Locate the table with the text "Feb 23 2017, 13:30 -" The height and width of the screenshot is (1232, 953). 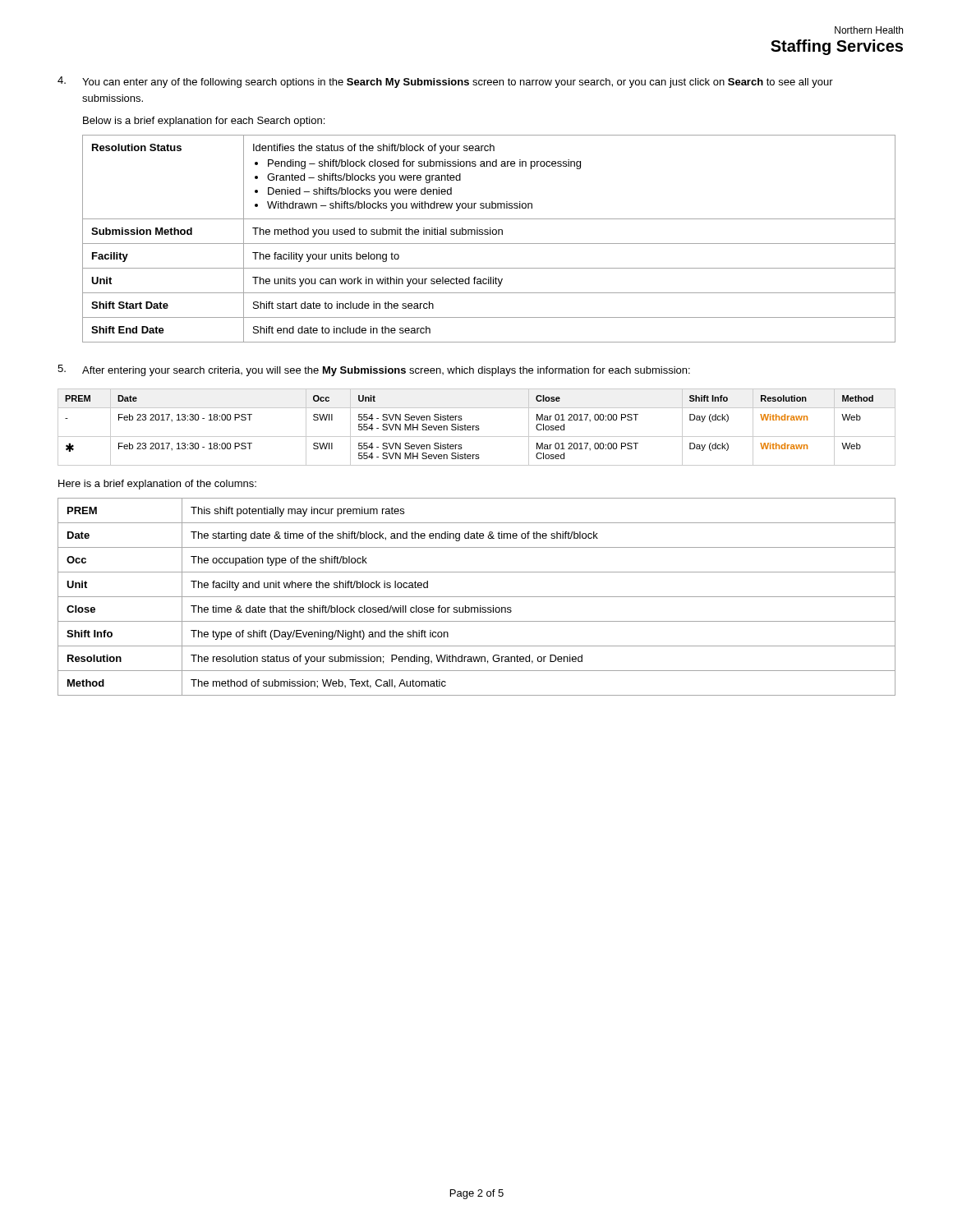click(x=476, y=427)
